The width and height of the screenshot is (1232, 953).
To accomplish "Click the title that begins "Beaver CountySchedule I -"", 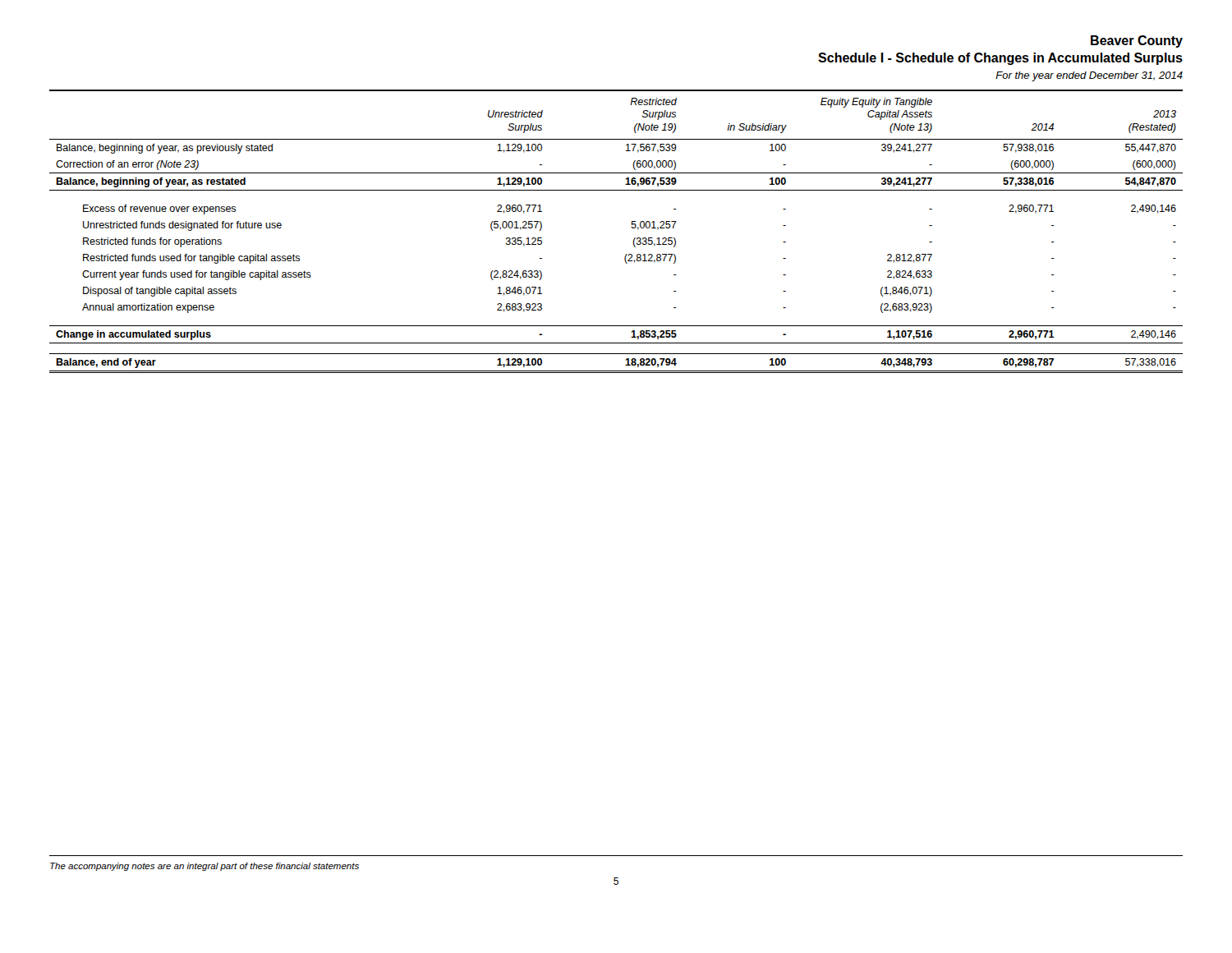I will pos(1137,41).
